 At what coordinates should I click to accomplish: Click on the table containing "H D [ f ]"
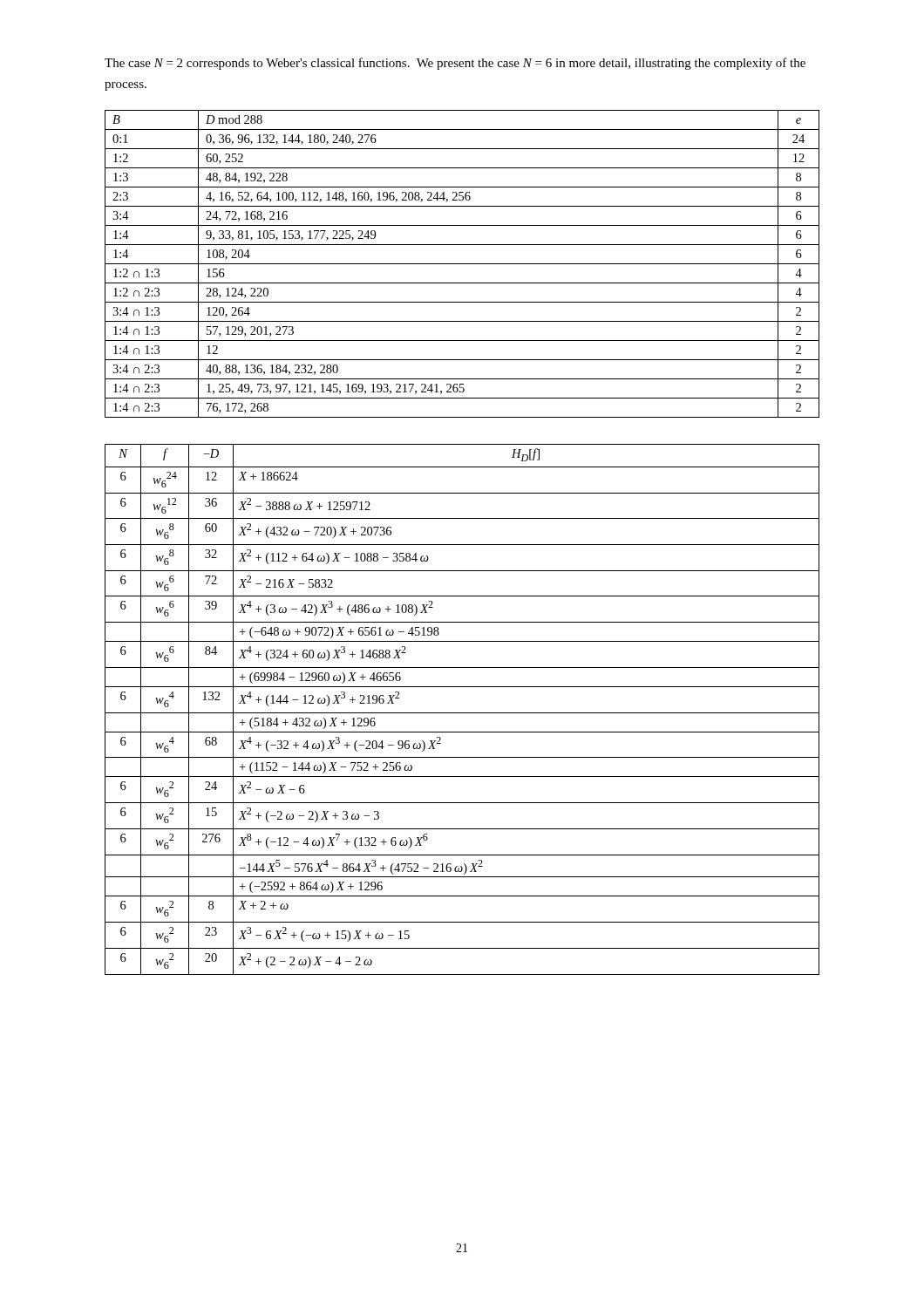462,709
